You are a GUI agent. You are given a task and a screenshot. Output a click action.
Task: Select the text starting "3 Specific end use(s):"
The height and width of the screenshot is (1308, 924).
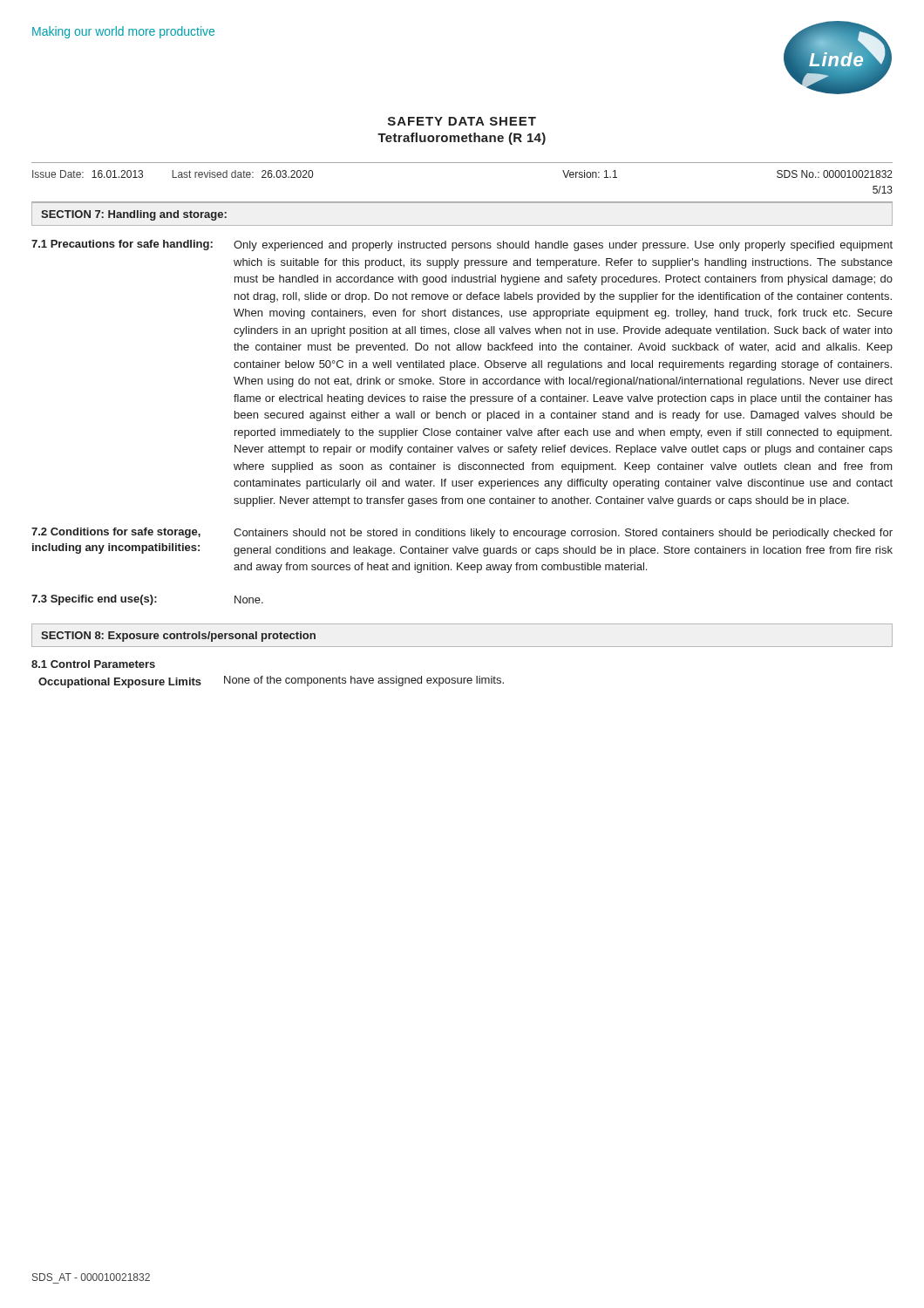pos(94,598)
